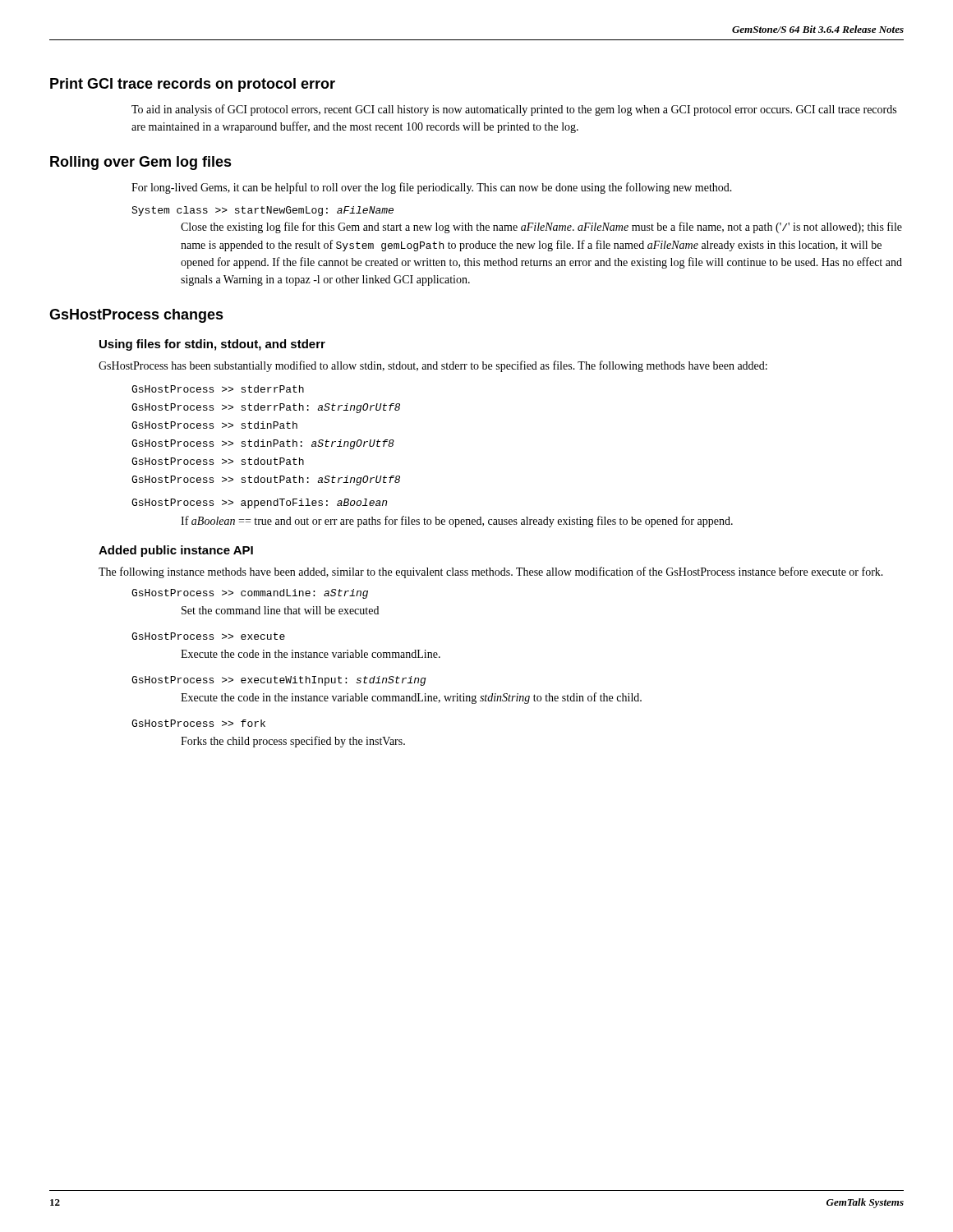The height and width of the screenshot is (1232, 953).
Task: Select the passage starting "Execute the code in the instance variable commandLine,"
Action: (x=412, y=697)
